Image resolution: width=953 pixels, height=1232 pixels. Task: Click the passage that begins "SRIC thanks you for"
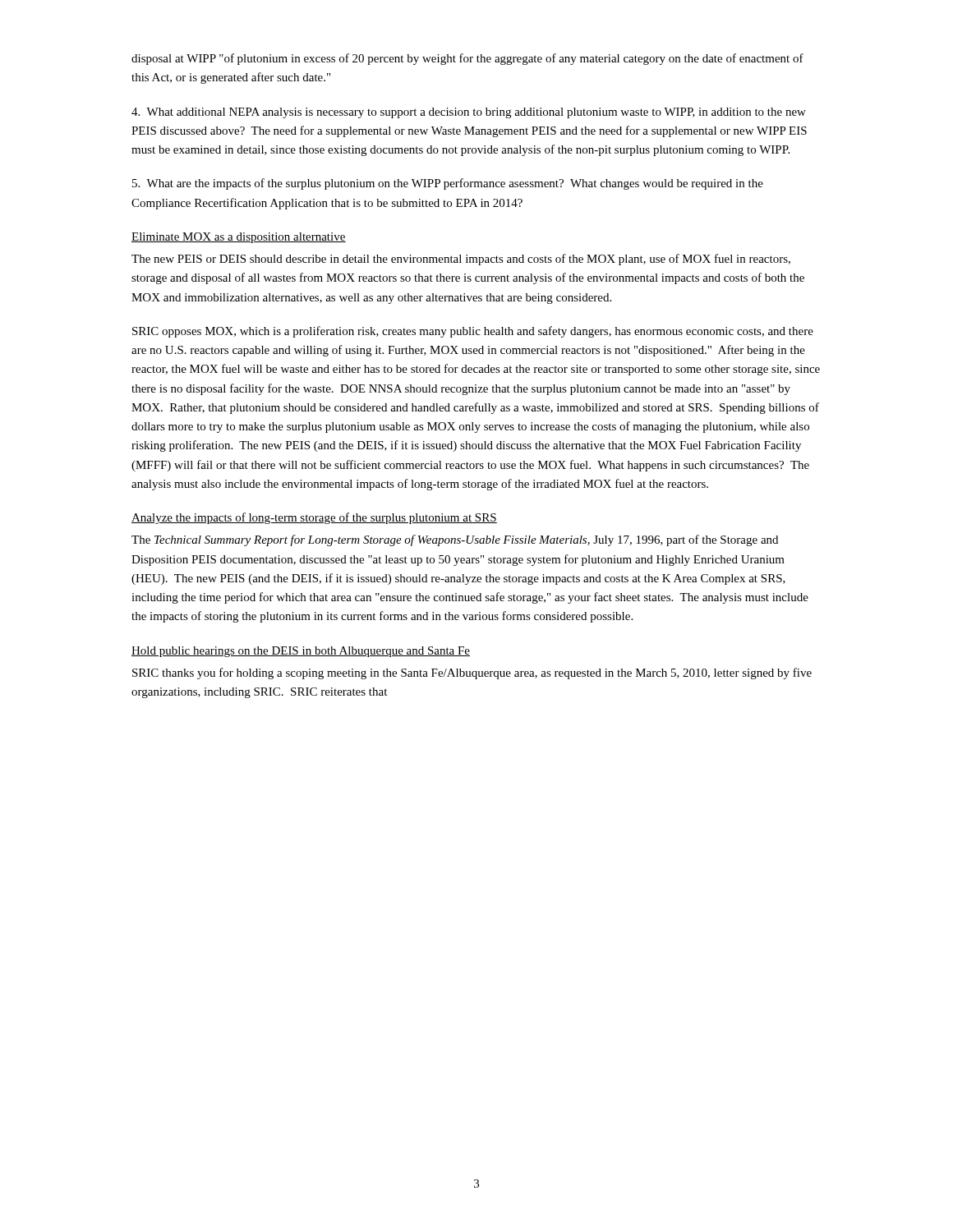tap(472, 682)
